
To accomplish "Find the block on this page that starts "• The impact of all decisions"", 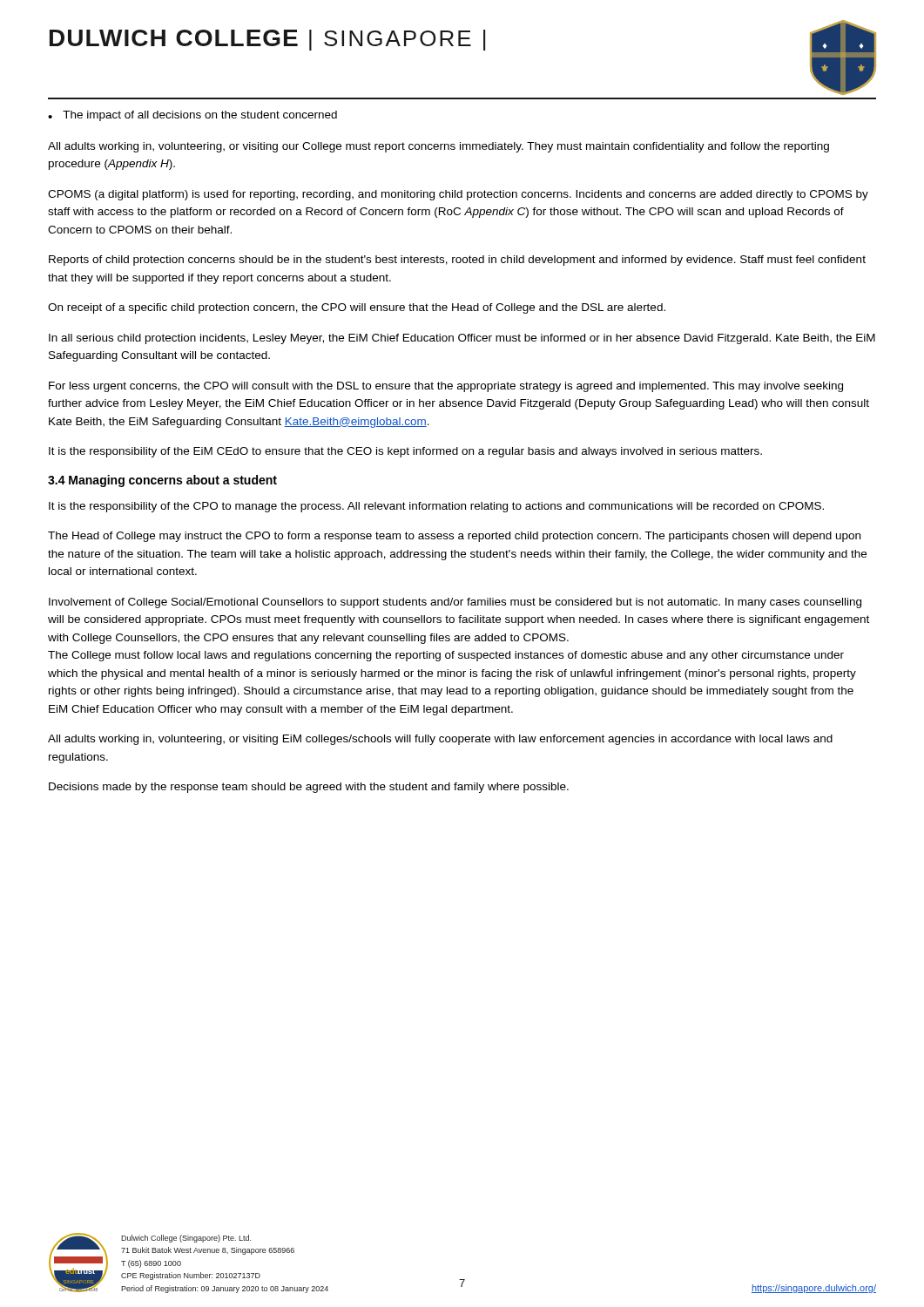I will 193,117.
